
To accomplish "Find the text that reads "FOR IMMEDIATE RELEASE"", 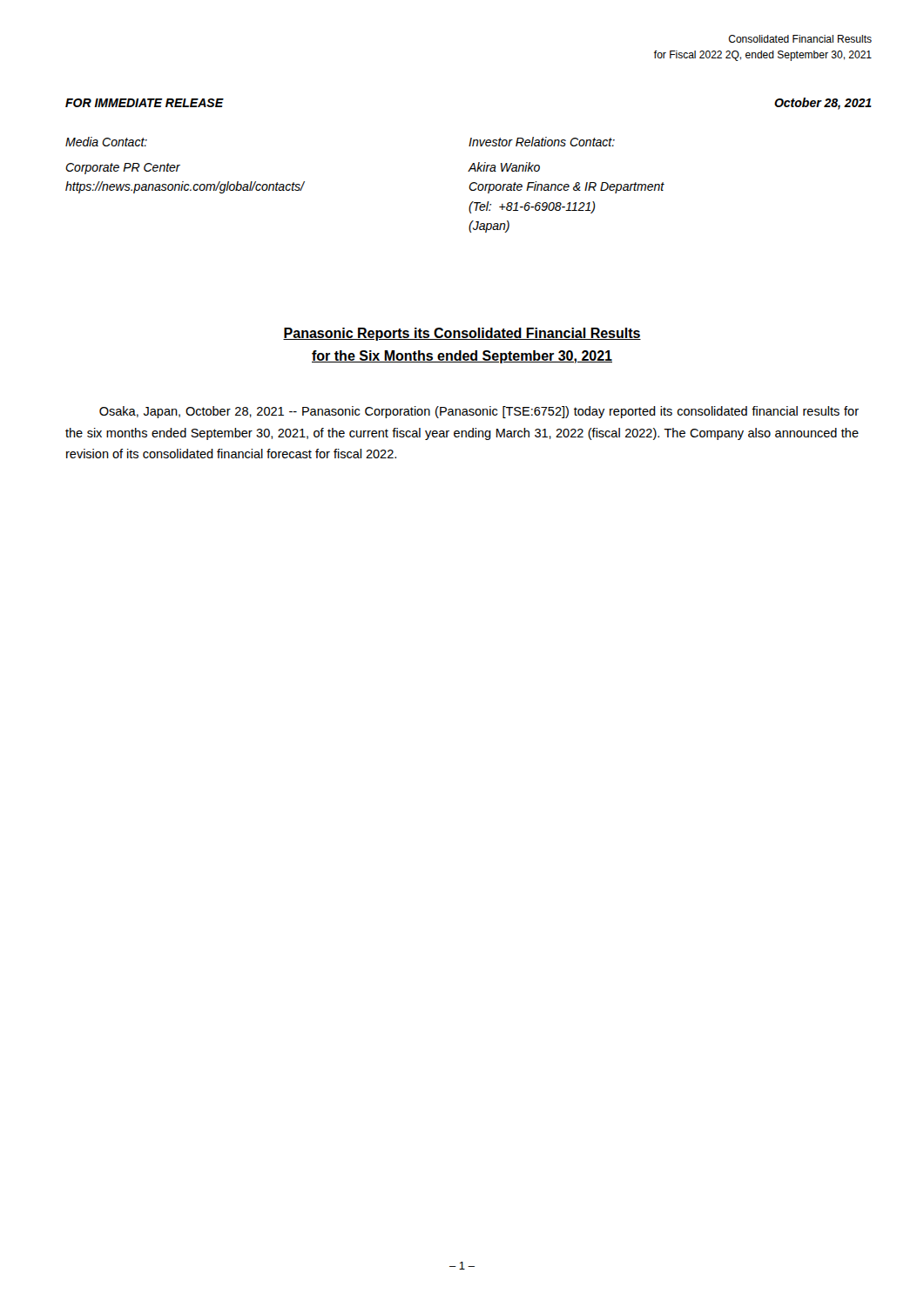I will pos(144,103).
